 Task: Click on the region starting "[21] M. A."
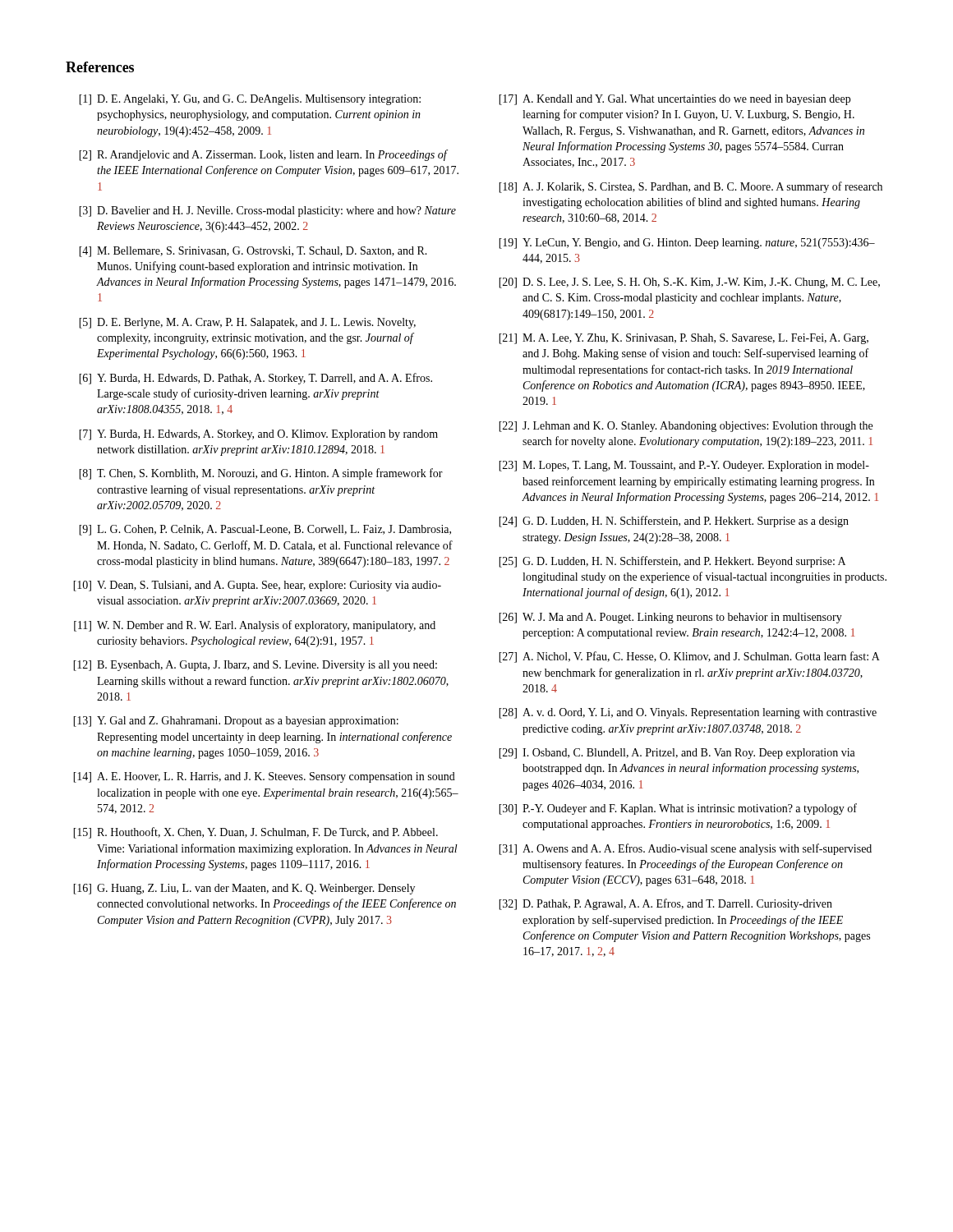tap(689, 370)
